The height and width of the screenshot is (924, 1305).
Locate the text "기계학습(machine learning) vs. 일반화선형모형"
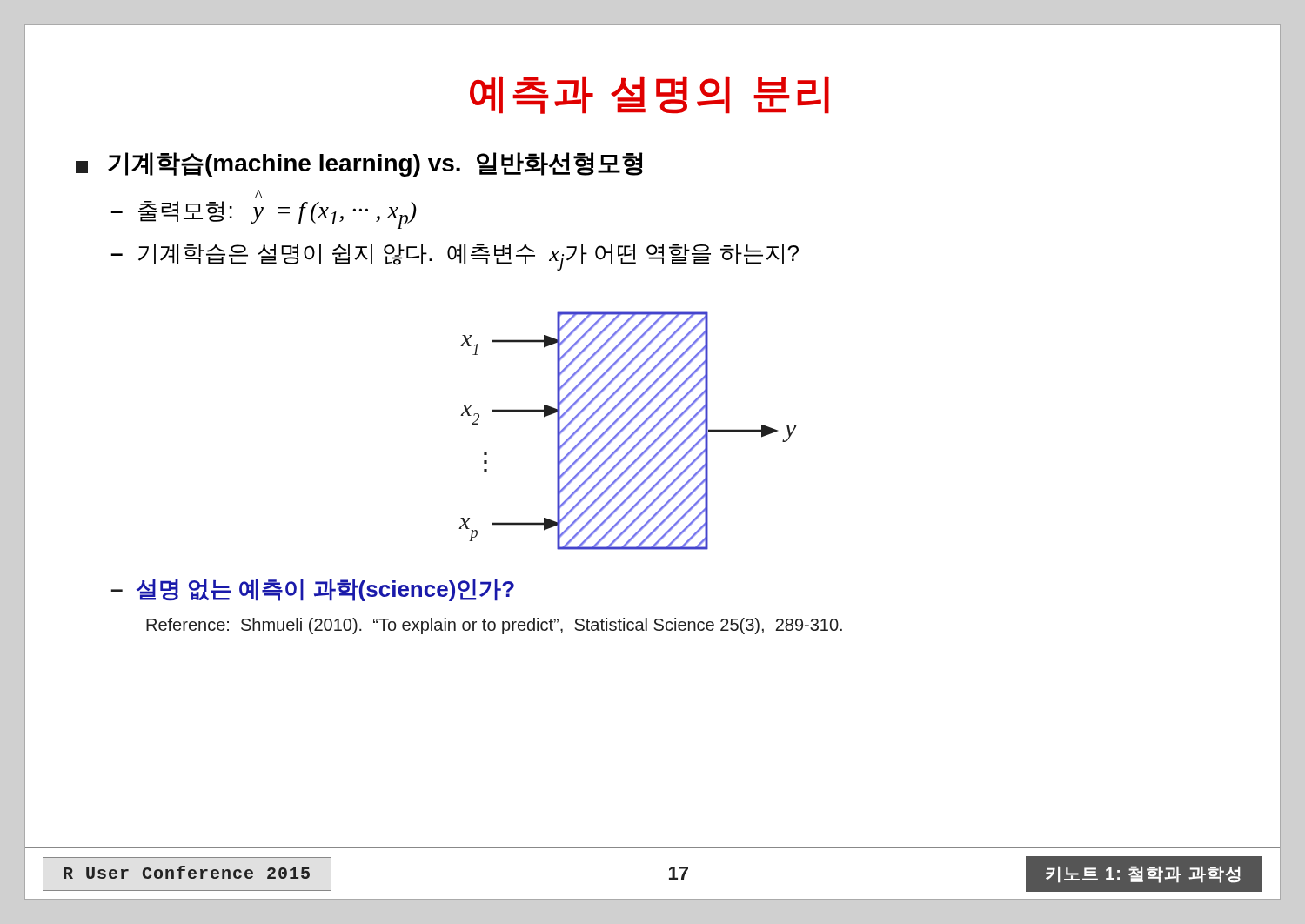click(x=361, y=164)
